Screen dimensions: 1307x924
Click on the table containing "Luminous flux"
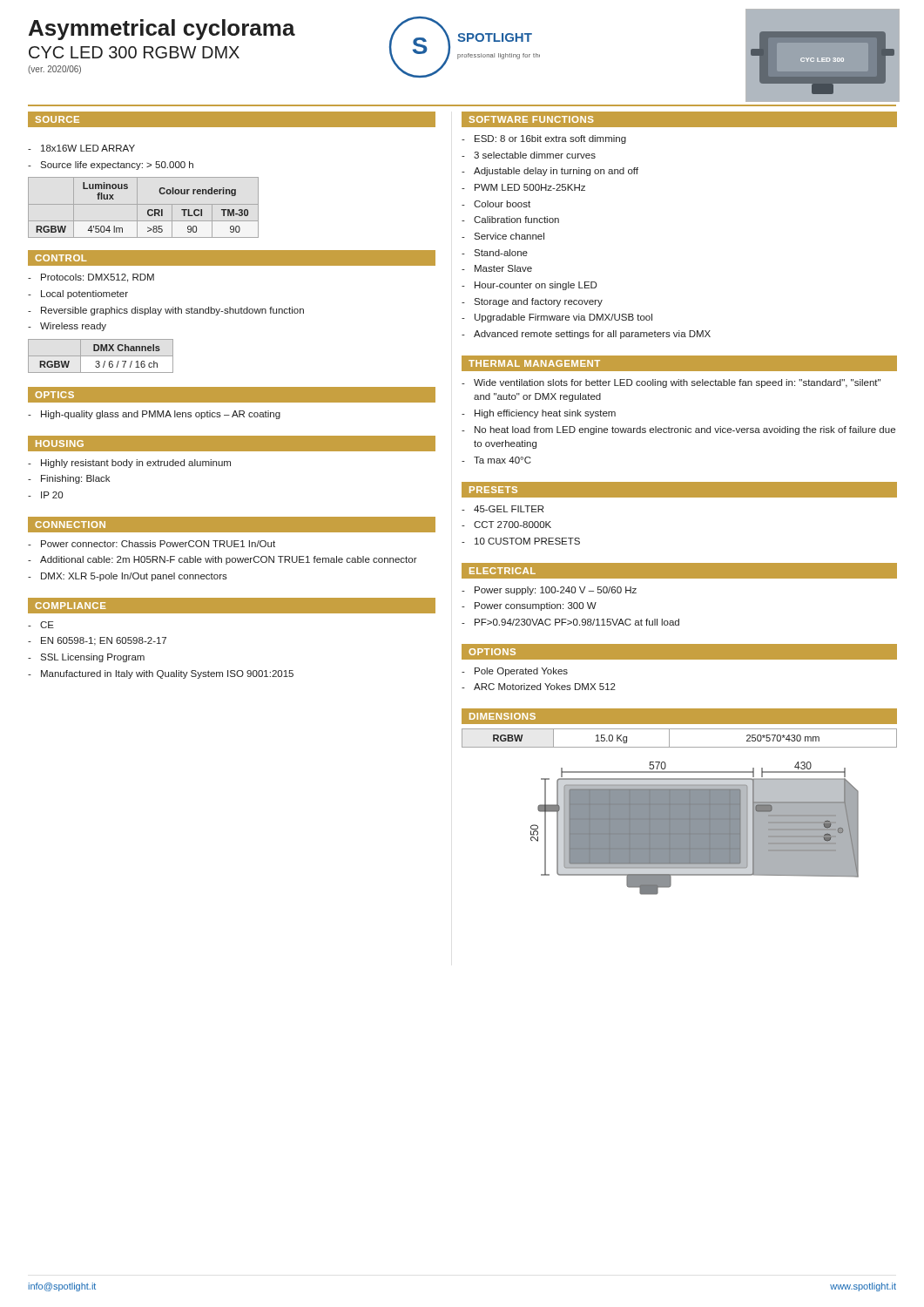click(232, 208)
